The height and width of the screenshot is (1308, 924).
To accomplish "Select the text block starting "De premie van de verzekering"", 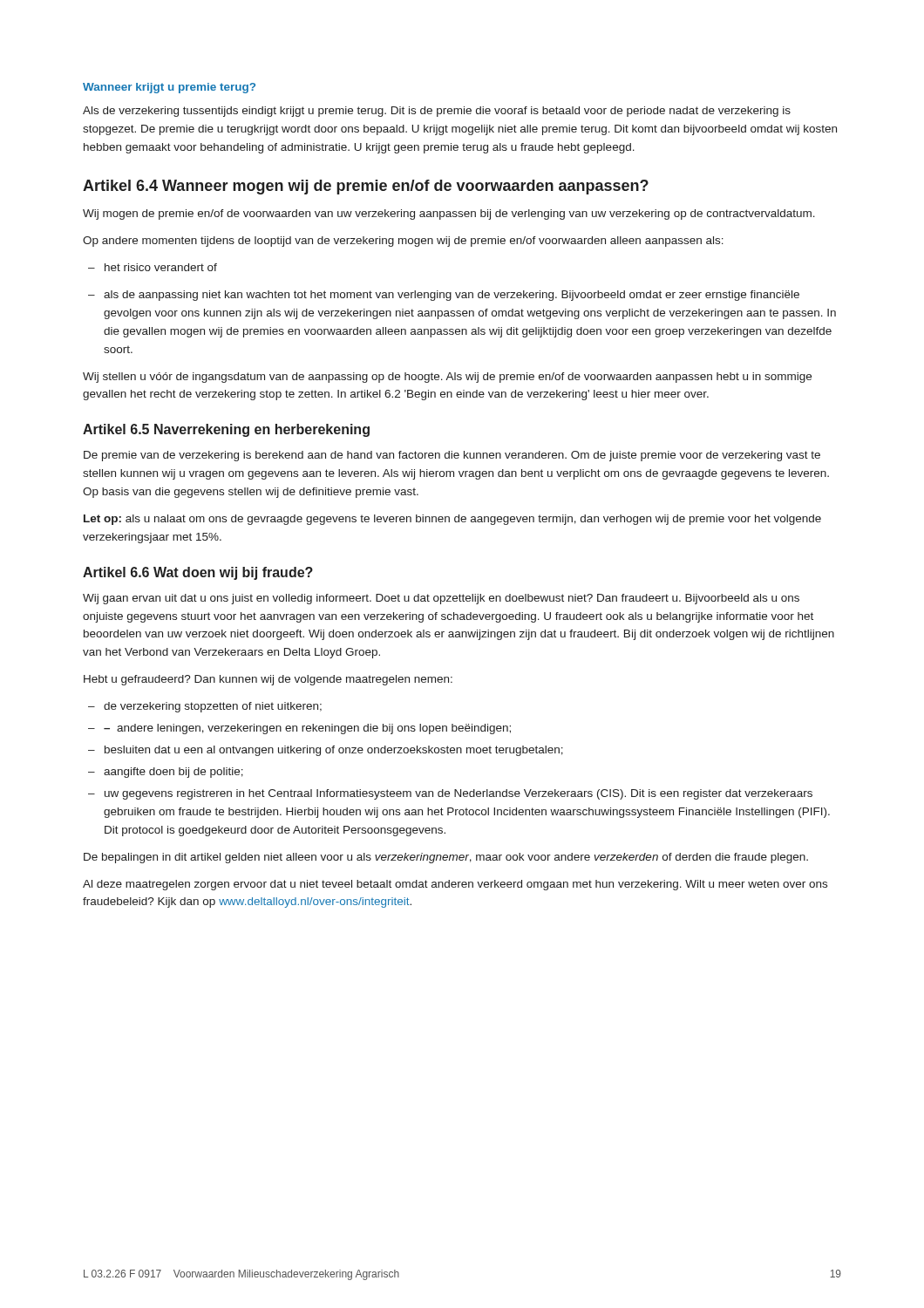I will pyautogui.click(x=462, y=474).
